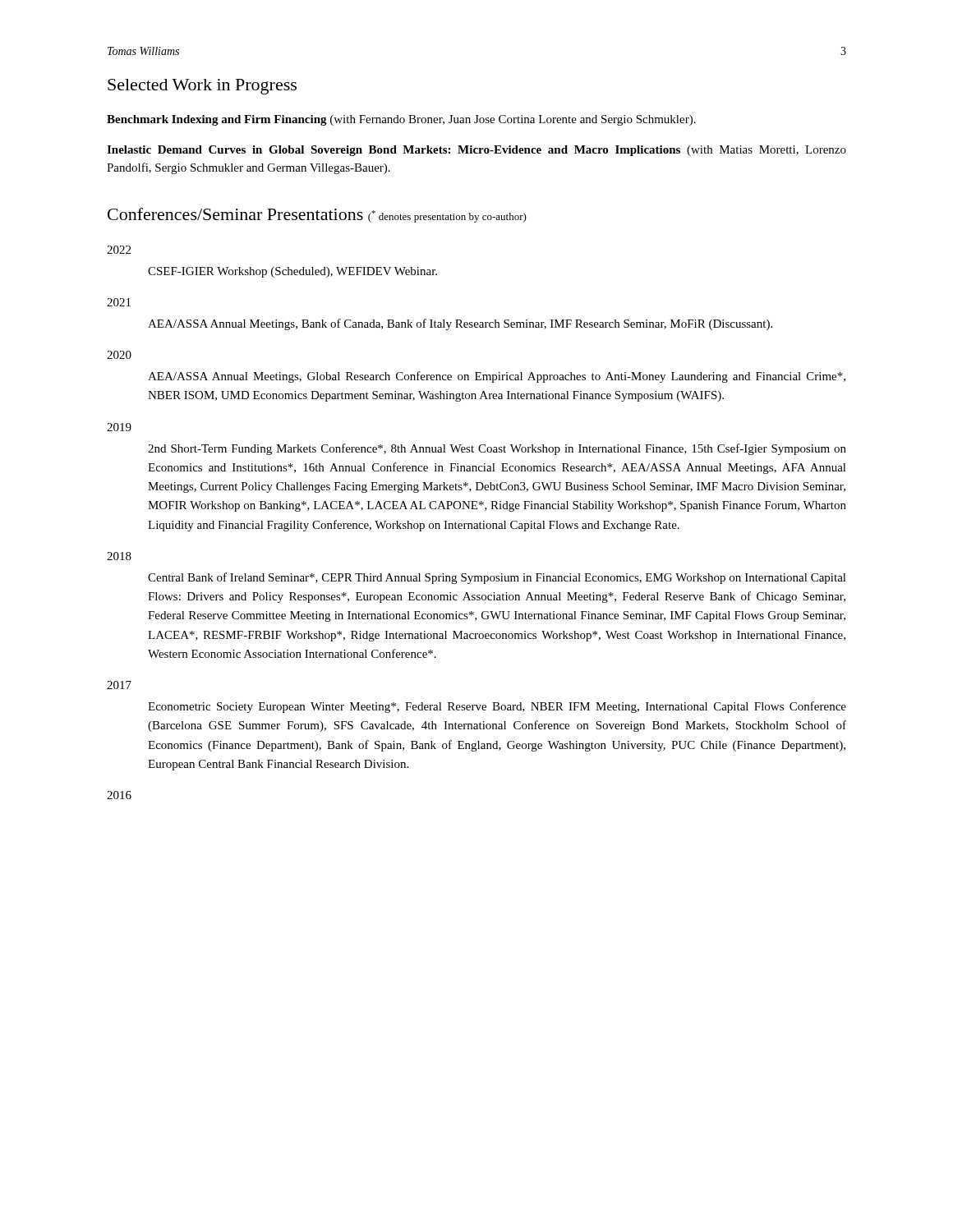Click on the section header with the text "Conferences/Seminar Presentations (* denotes presentation by co-author)"
Image resolution: width=953 pixels, height=1232 pixels.
tap(317, 214)
